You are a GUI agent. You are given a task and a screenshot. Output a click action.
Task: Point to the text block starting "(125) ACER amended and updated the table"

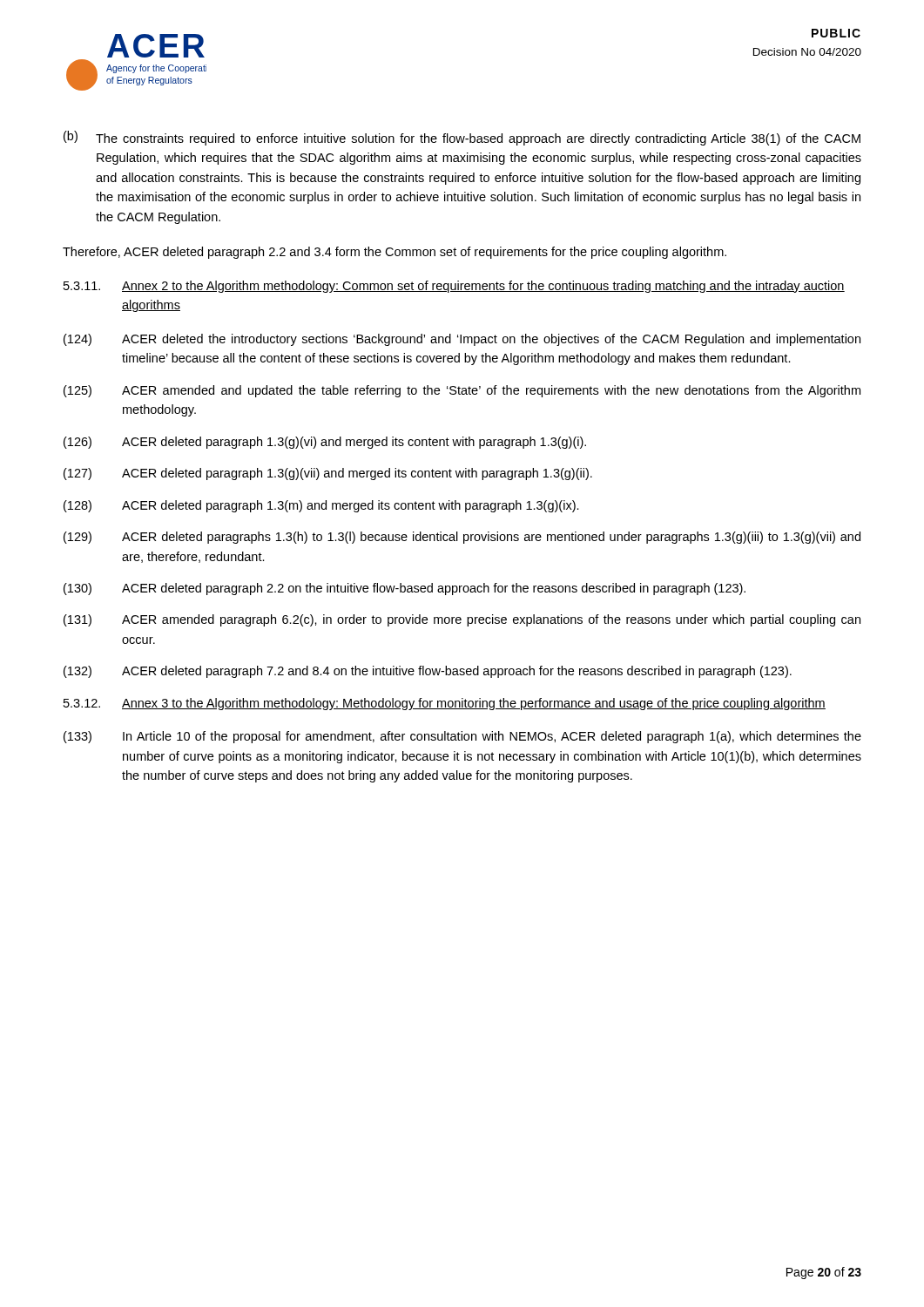pyautogui.click(x=462, y=400)
